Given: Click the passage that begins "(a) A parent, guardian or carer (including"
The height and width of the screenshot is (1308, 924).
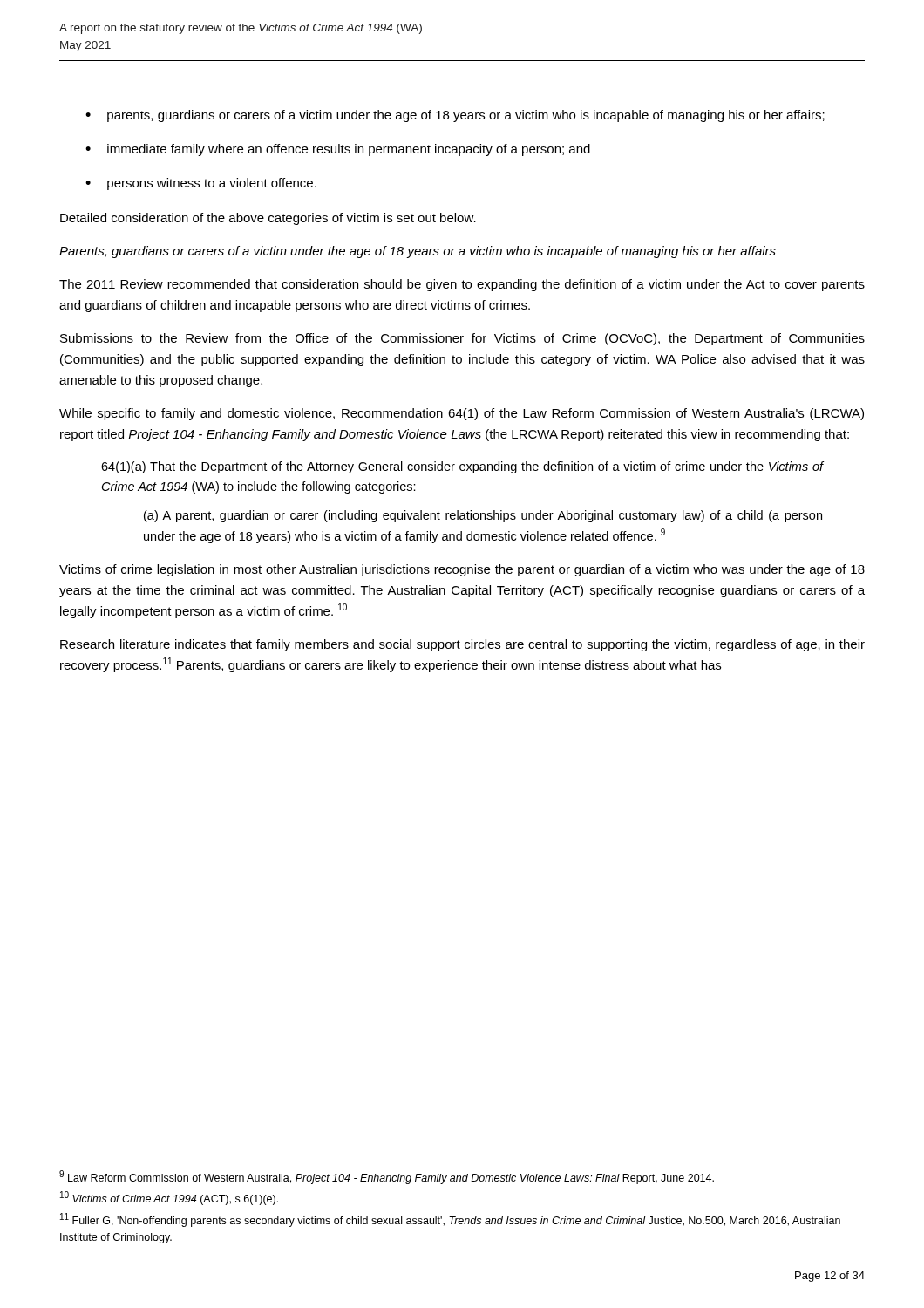Looking at the screenshot, I should tap(483, 526).
